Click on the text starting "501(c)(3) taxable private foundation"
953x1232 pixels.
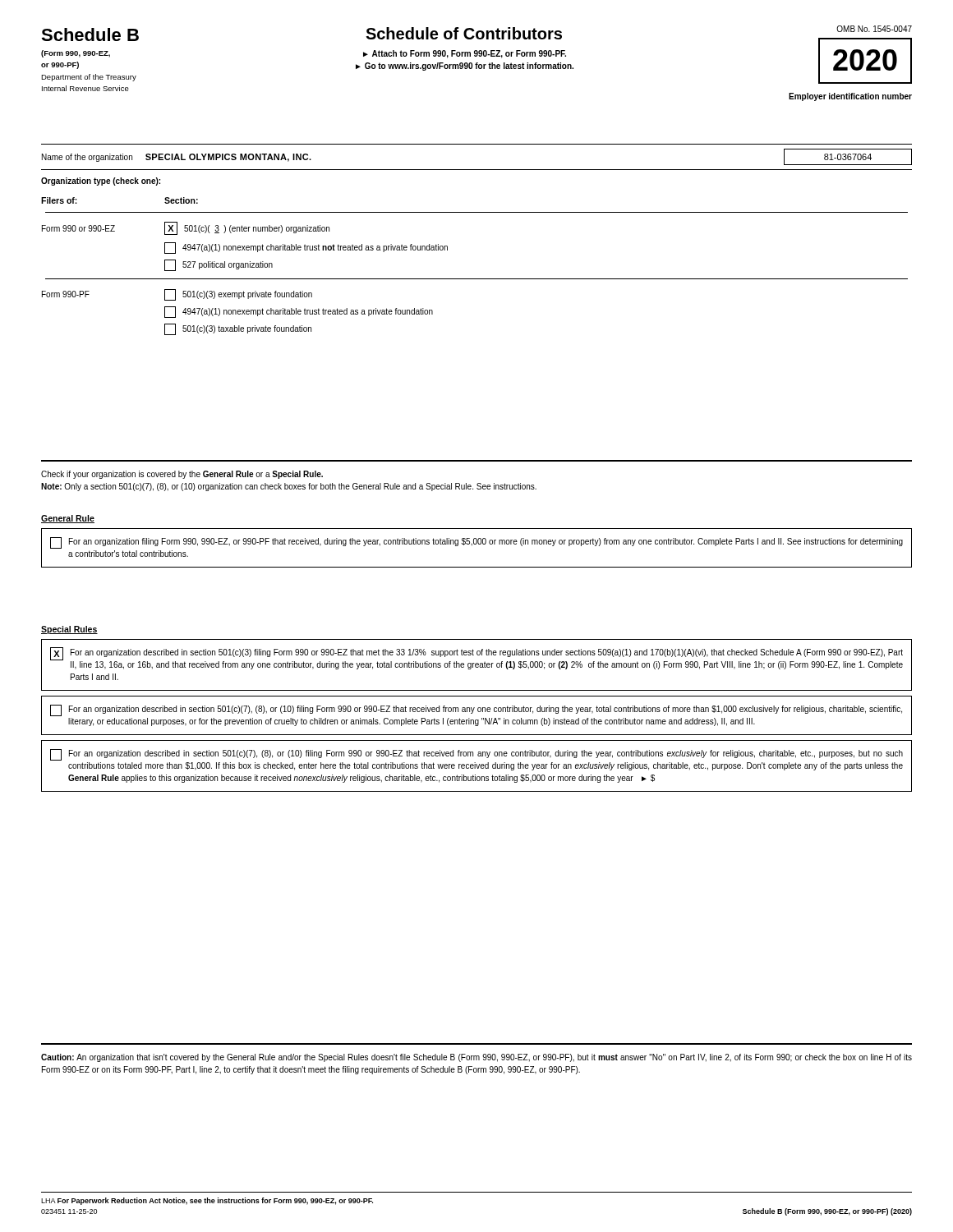coord(238,329)
